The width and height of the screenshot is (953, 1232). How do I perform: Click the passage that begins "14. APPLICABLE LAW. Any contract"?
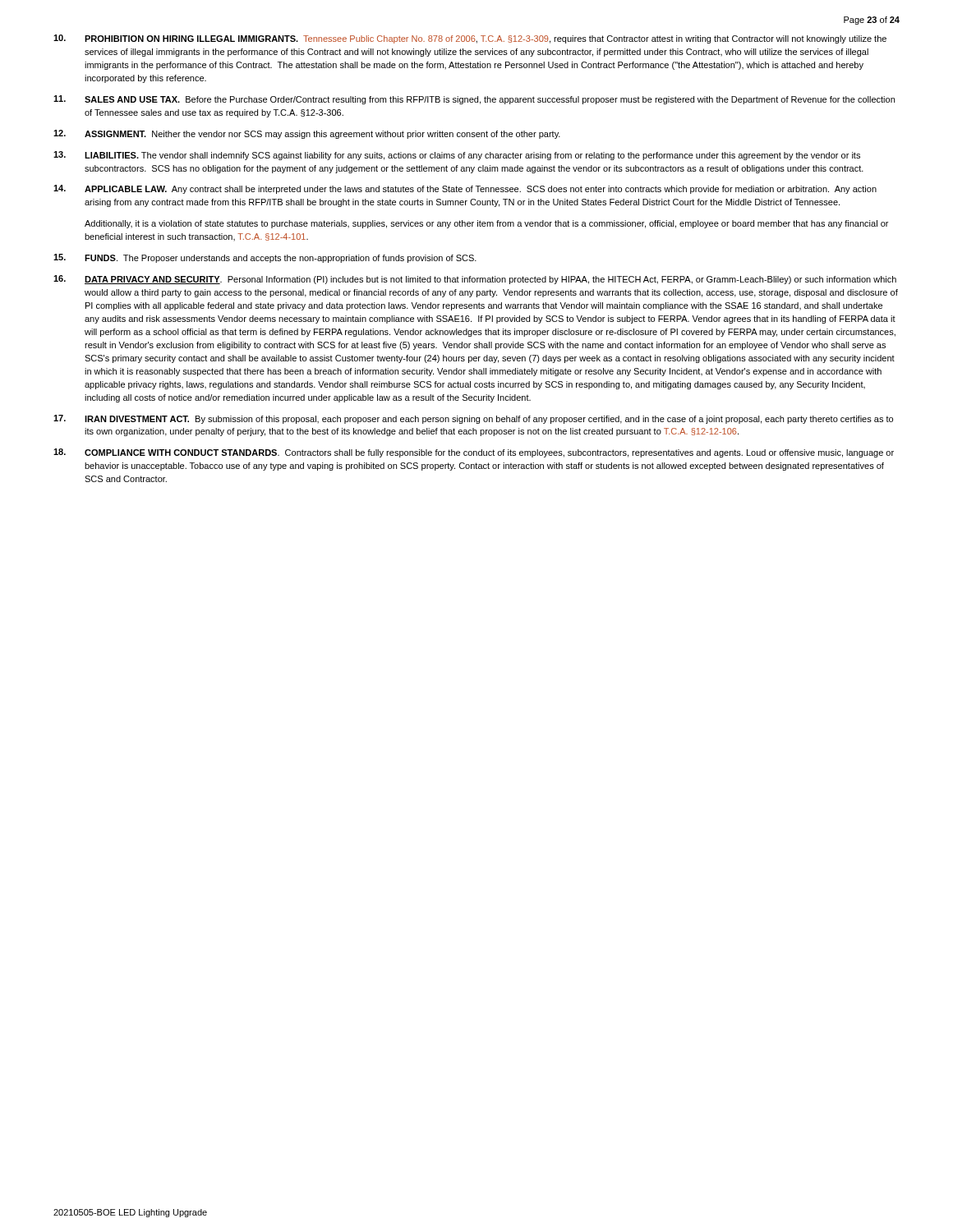click(476, 197)
